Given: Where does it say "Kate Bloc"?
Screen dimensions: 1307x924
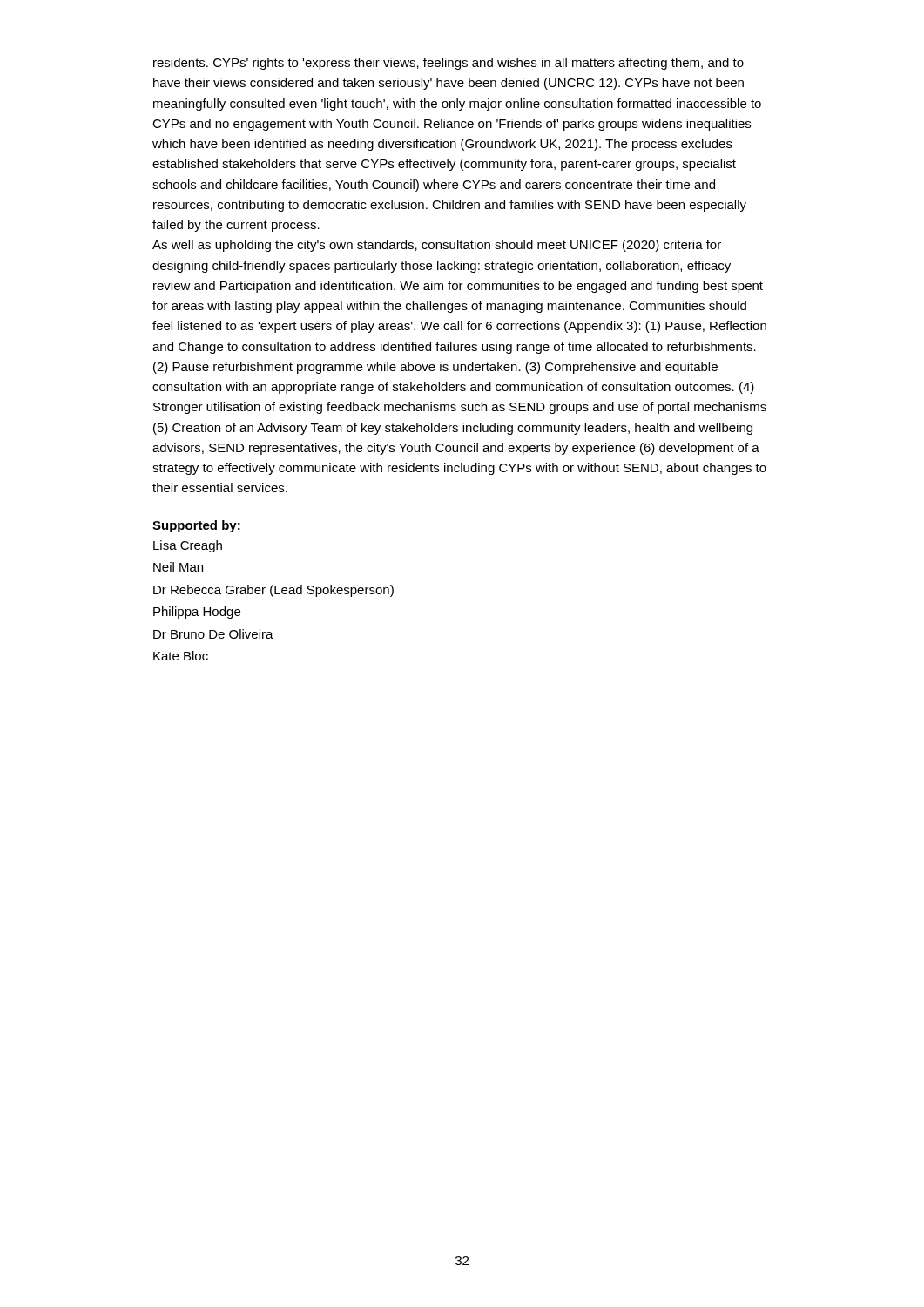Looking at the screenshot, I should point(180,656).
